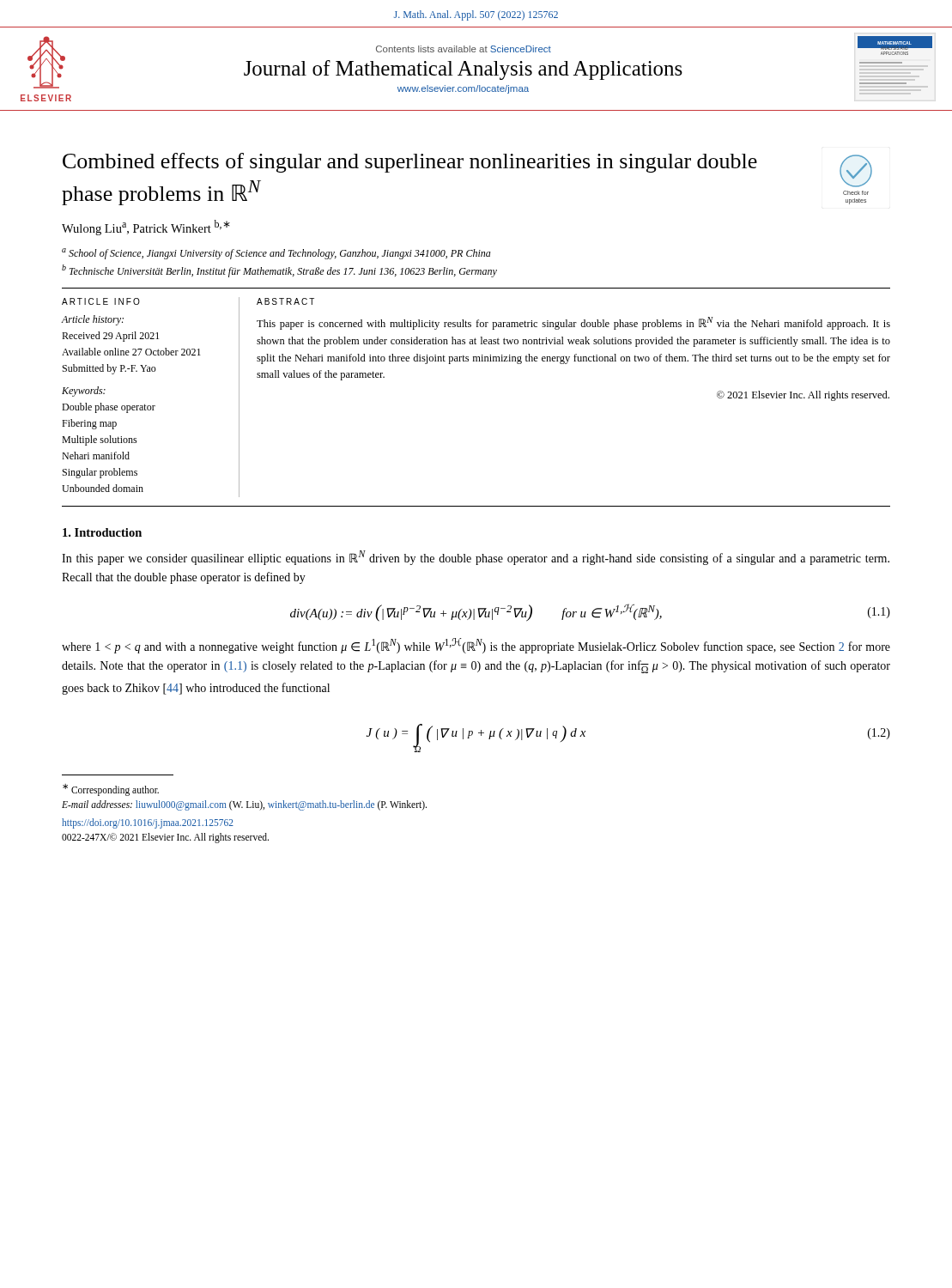
Task: Navigate to the text starting "1. Introduction"
Action: (x=102, y=532)
